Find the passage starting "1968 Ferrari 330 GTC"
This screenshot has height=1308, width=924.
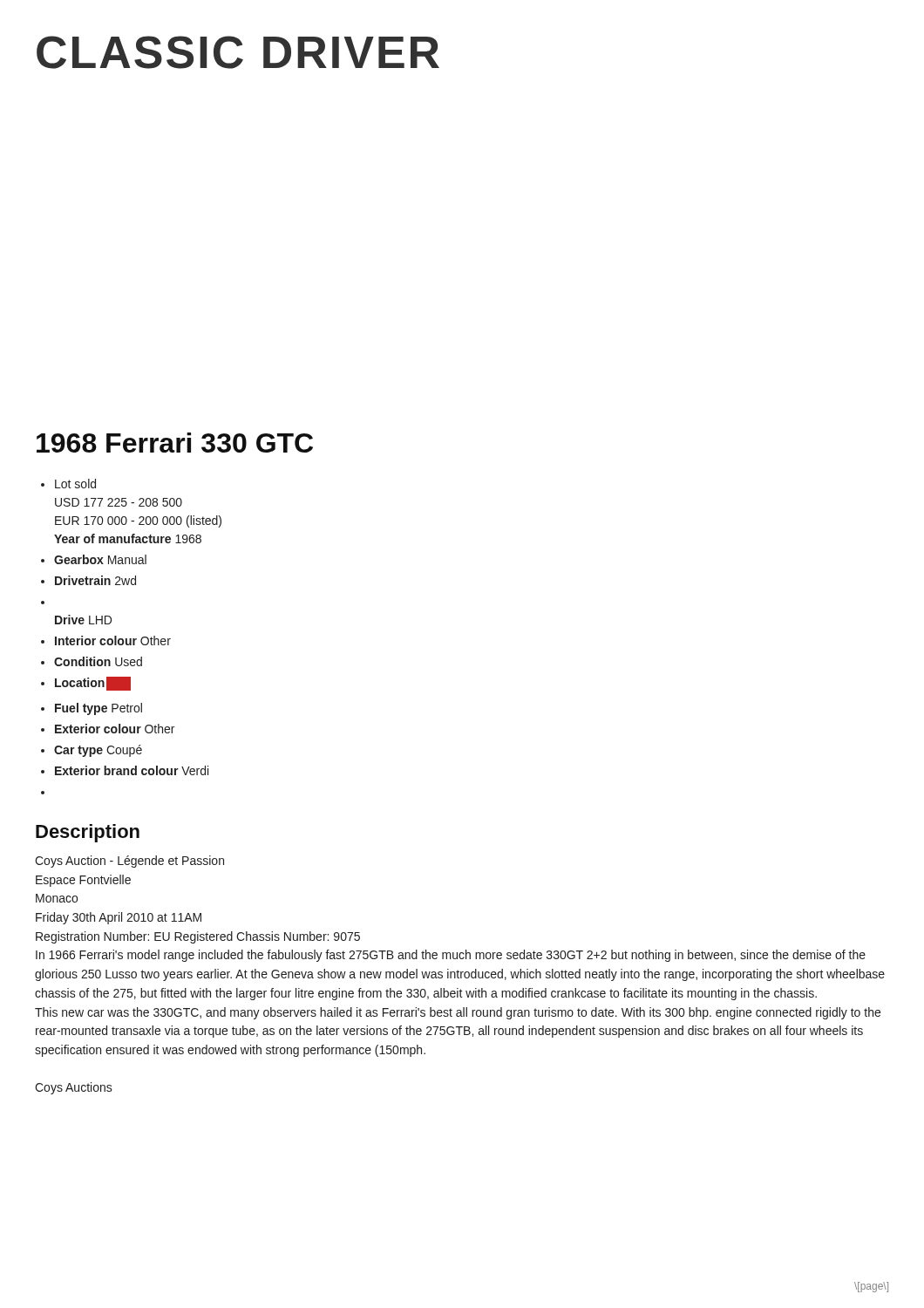point(174,443)
